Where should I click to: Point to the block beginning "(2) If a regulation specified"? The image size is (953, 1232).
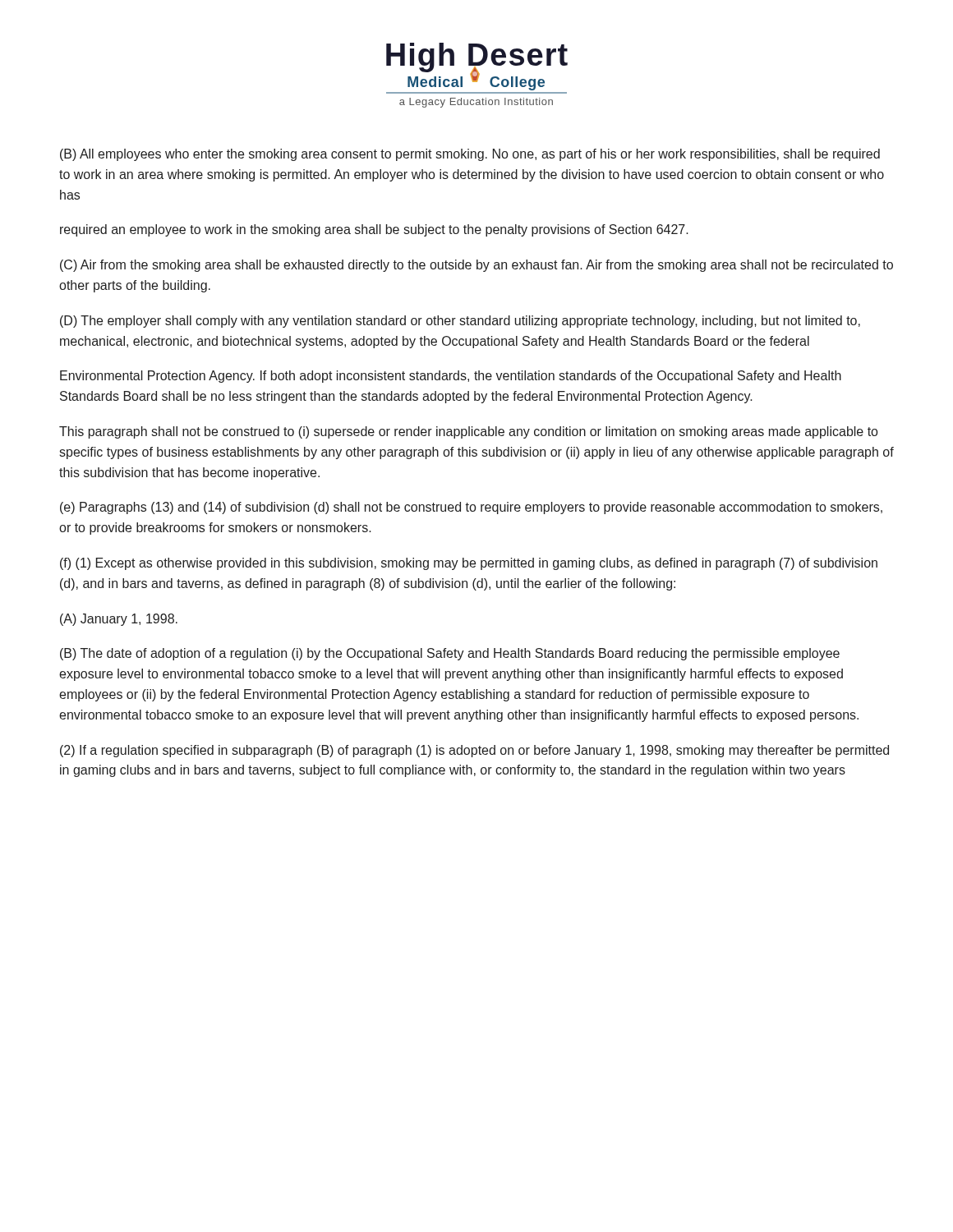[475, 760]
